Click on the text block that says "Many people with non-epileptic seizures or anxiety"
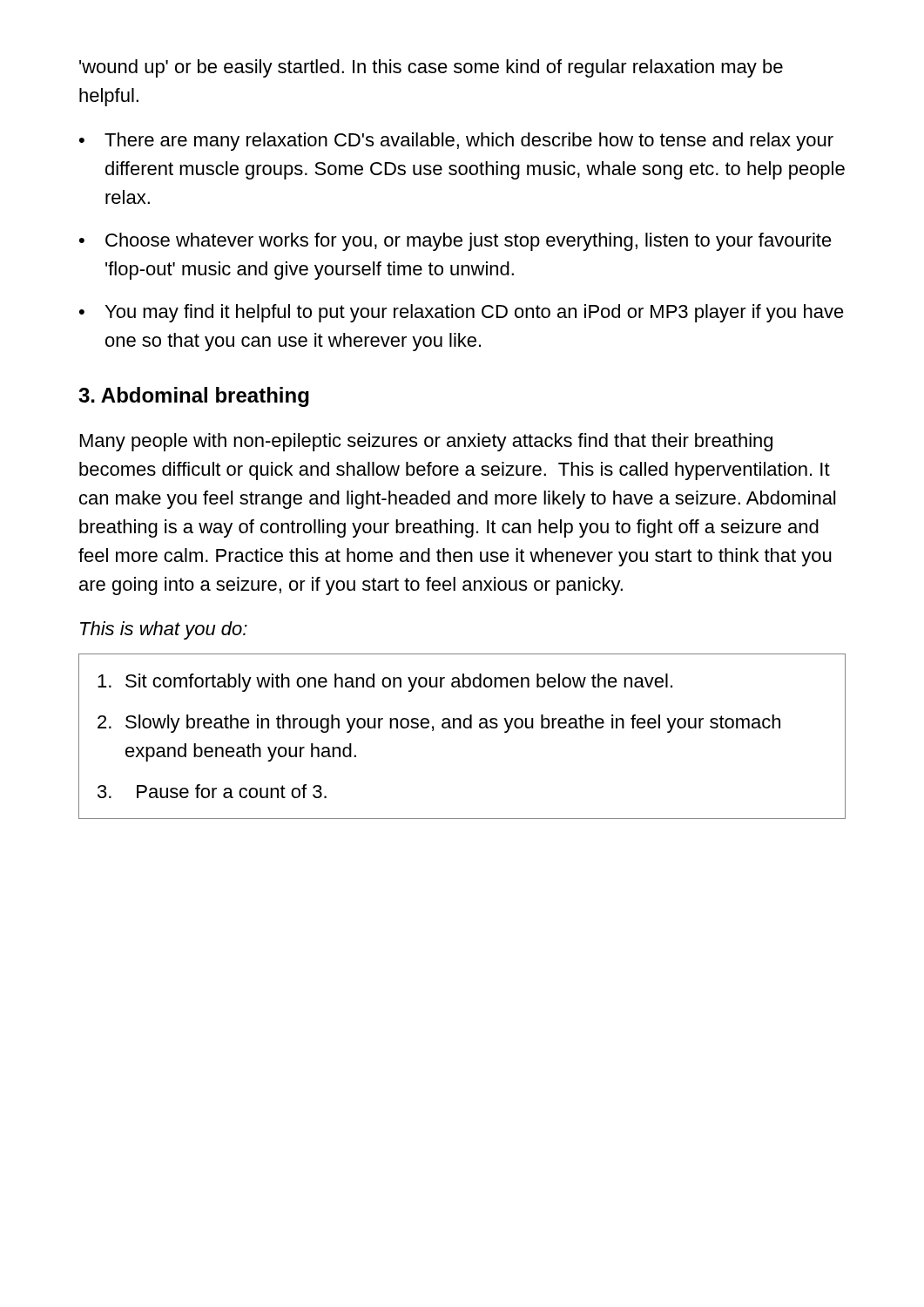The height and width of the screenshot is (1307, 924). point(458,512)
